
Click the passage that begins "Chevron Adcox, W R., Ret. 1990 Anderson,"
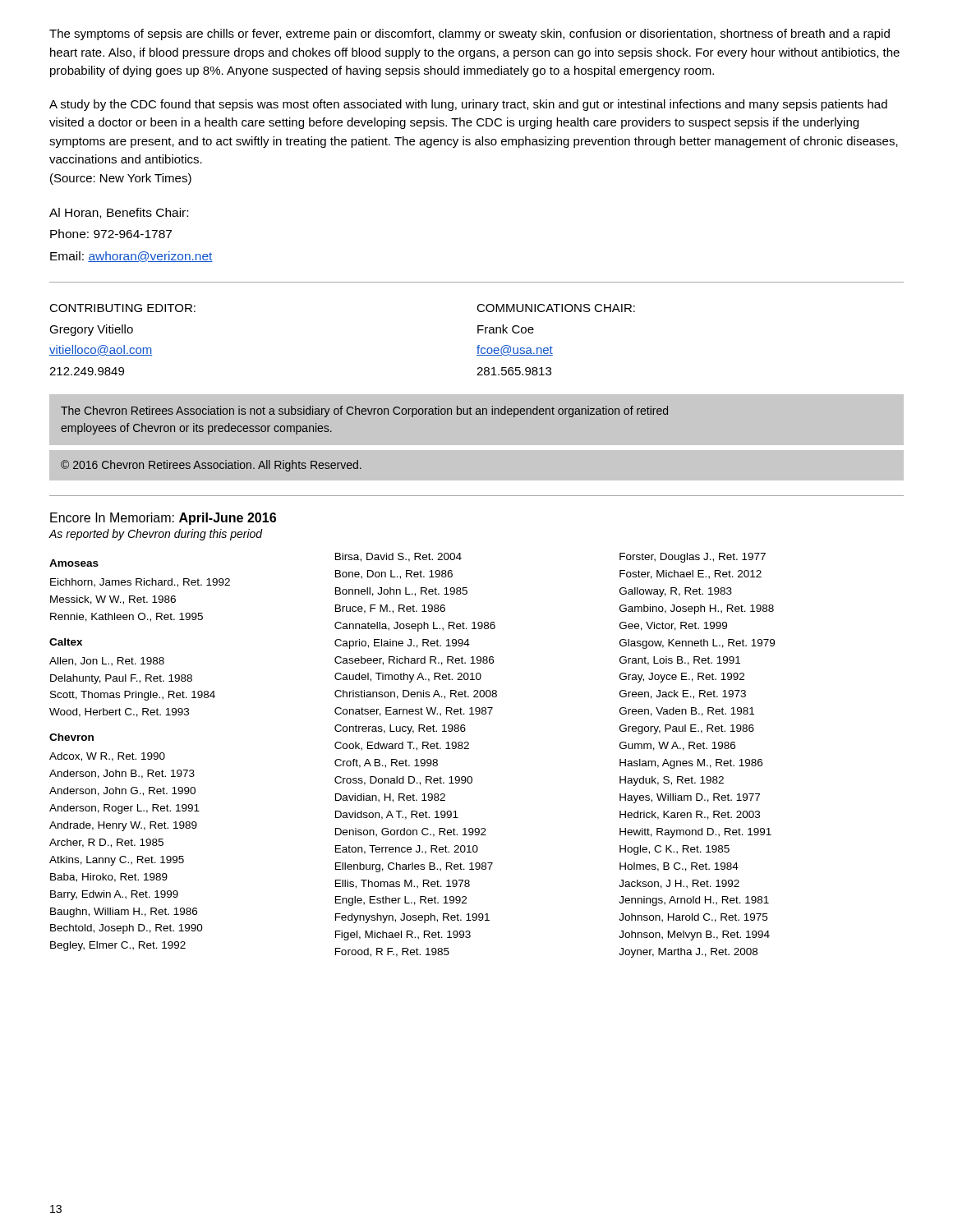coord(71,737)
